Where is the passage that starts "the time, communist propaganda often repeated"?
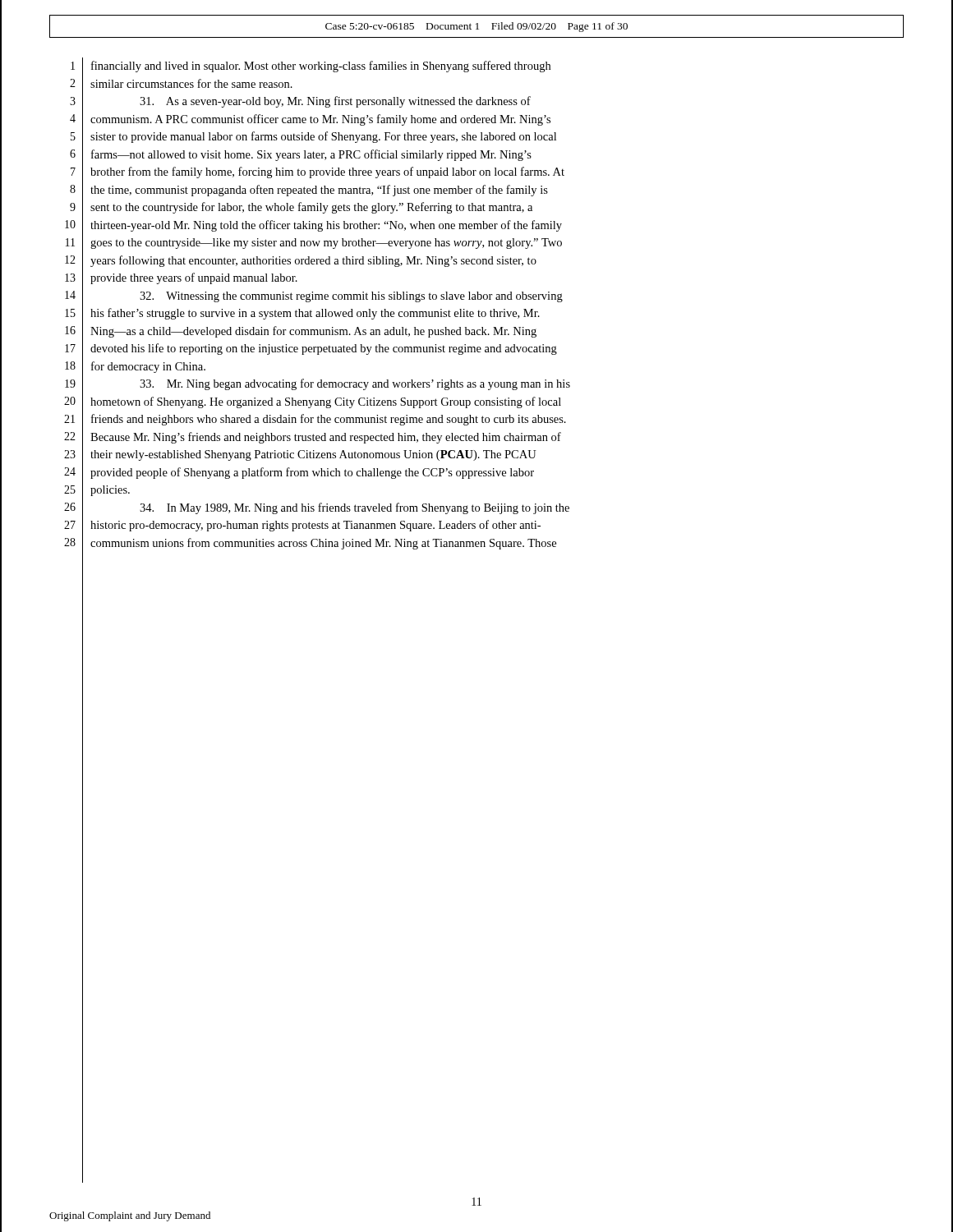Screen dimensions: 1232x953 click(x=319, y=189)
